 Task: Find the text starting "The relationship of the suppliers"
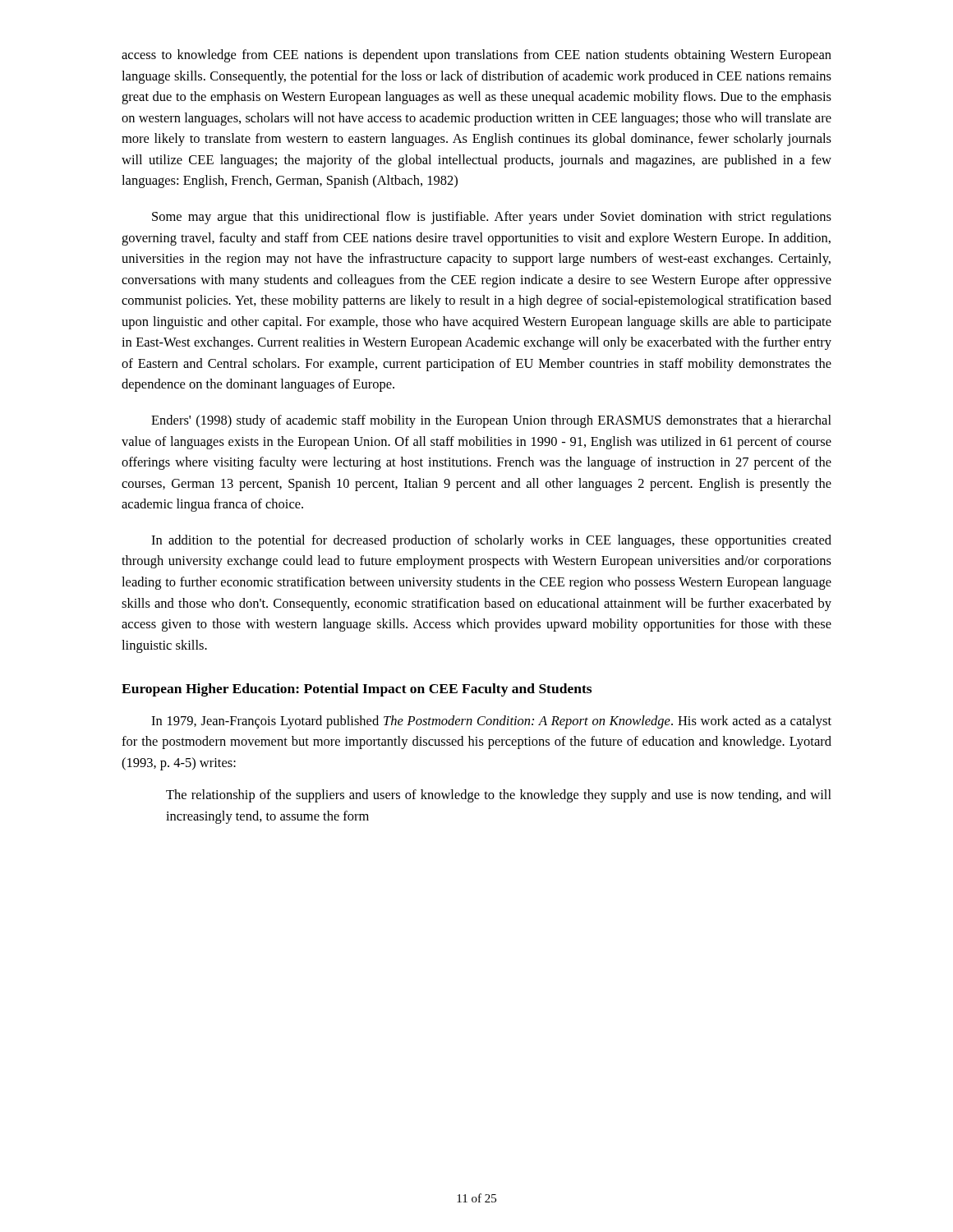click(x=499, y=805)
